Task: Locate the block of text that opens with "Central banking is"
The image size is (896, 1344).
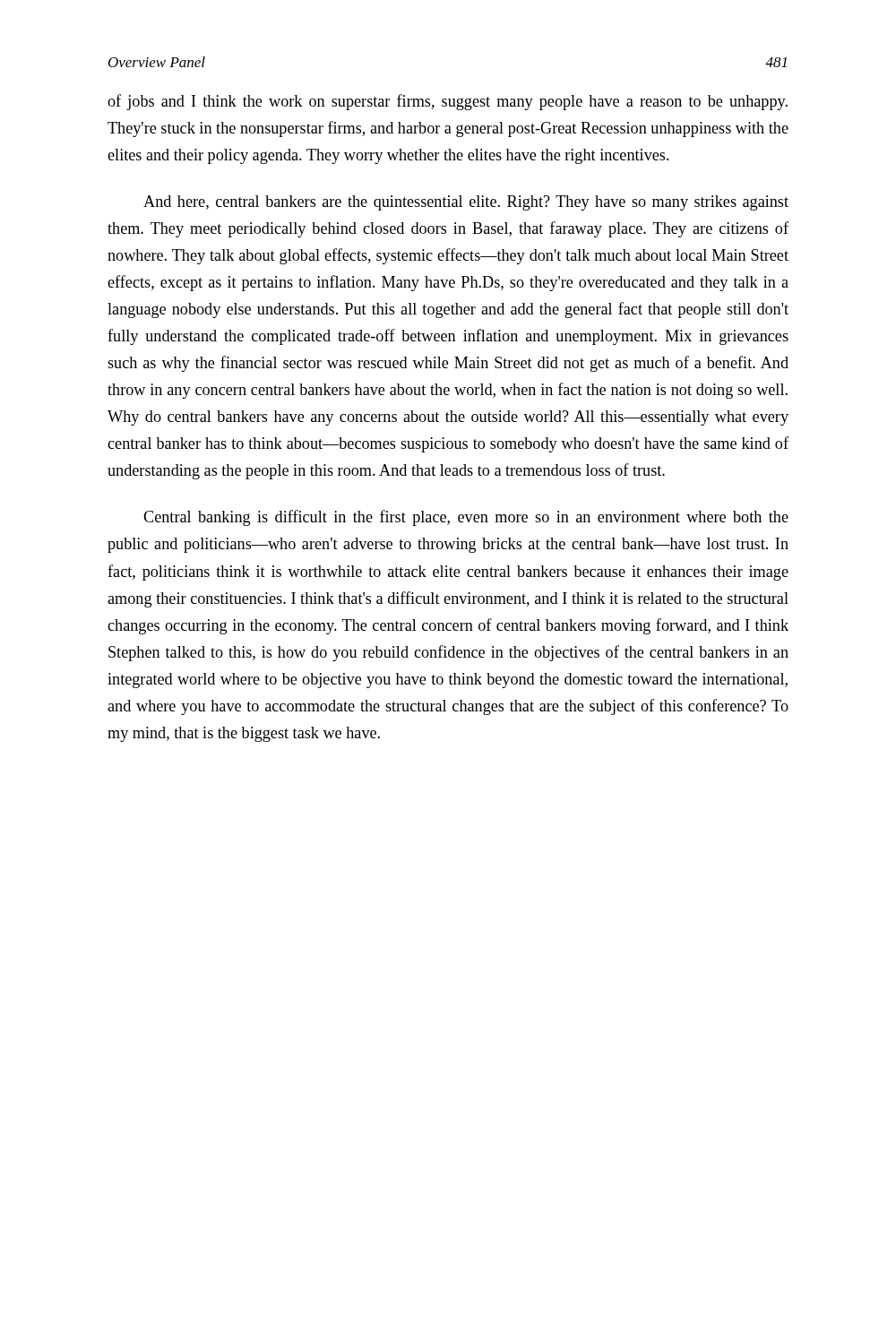Action: (x=448, y=625)
